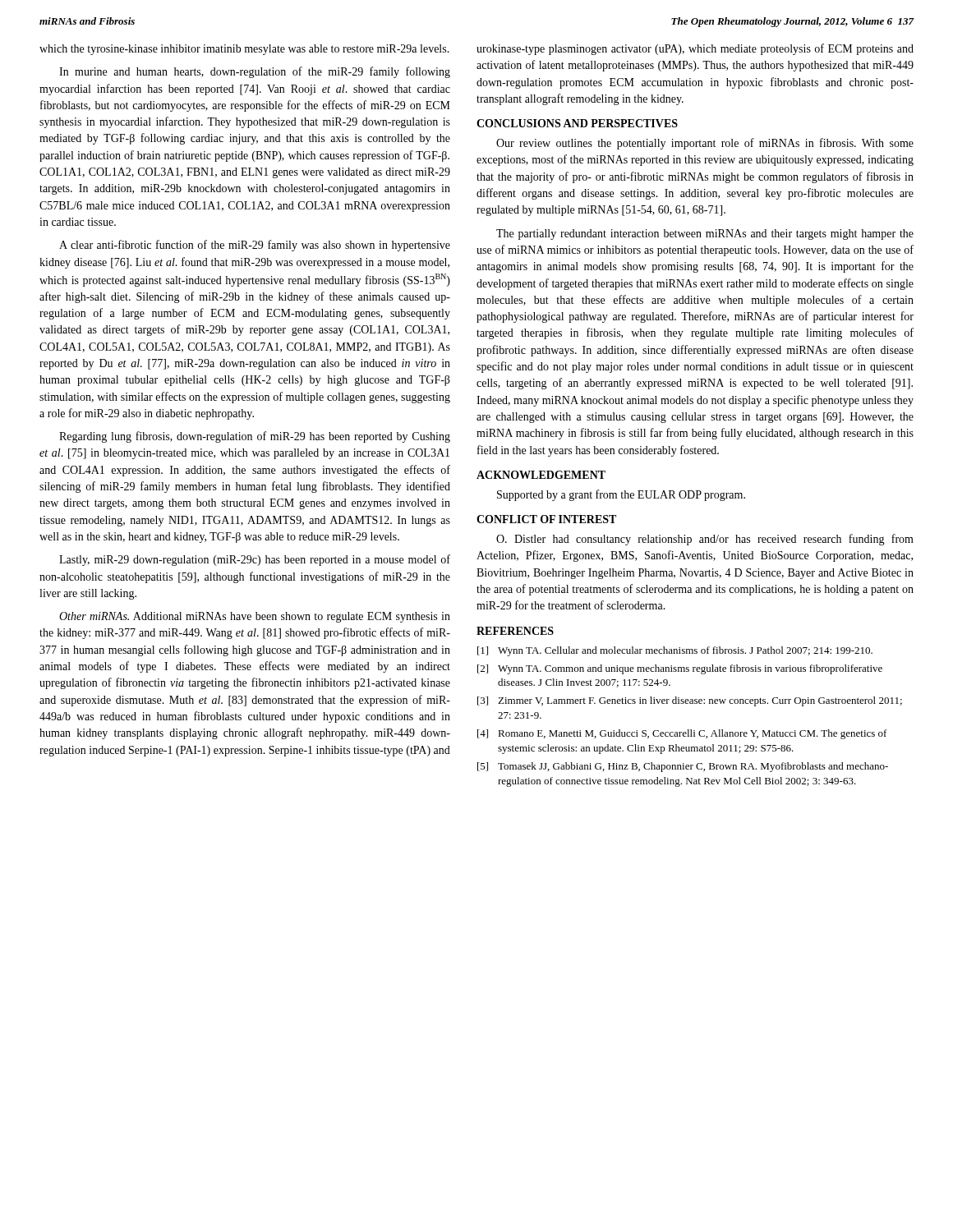Navigate to the region starting "[1] Wynn TA. Cellular and molecular mechanisms"
This screenshot has width=953, height=1232.
[695, 650]
